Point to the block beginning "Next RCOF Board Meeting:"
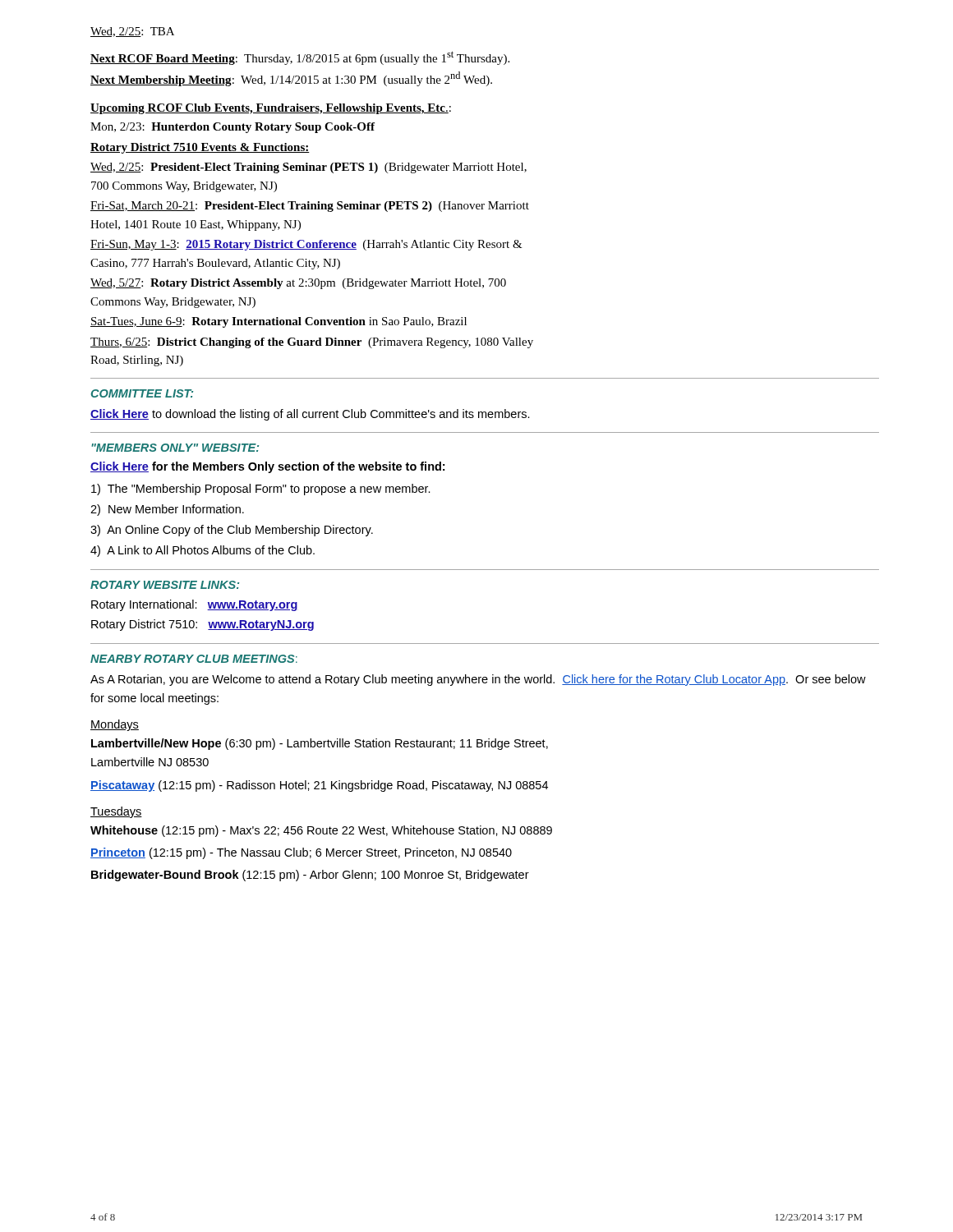Image resolution: width=953 pixels, height=1232 pixels. click(300, 67)
